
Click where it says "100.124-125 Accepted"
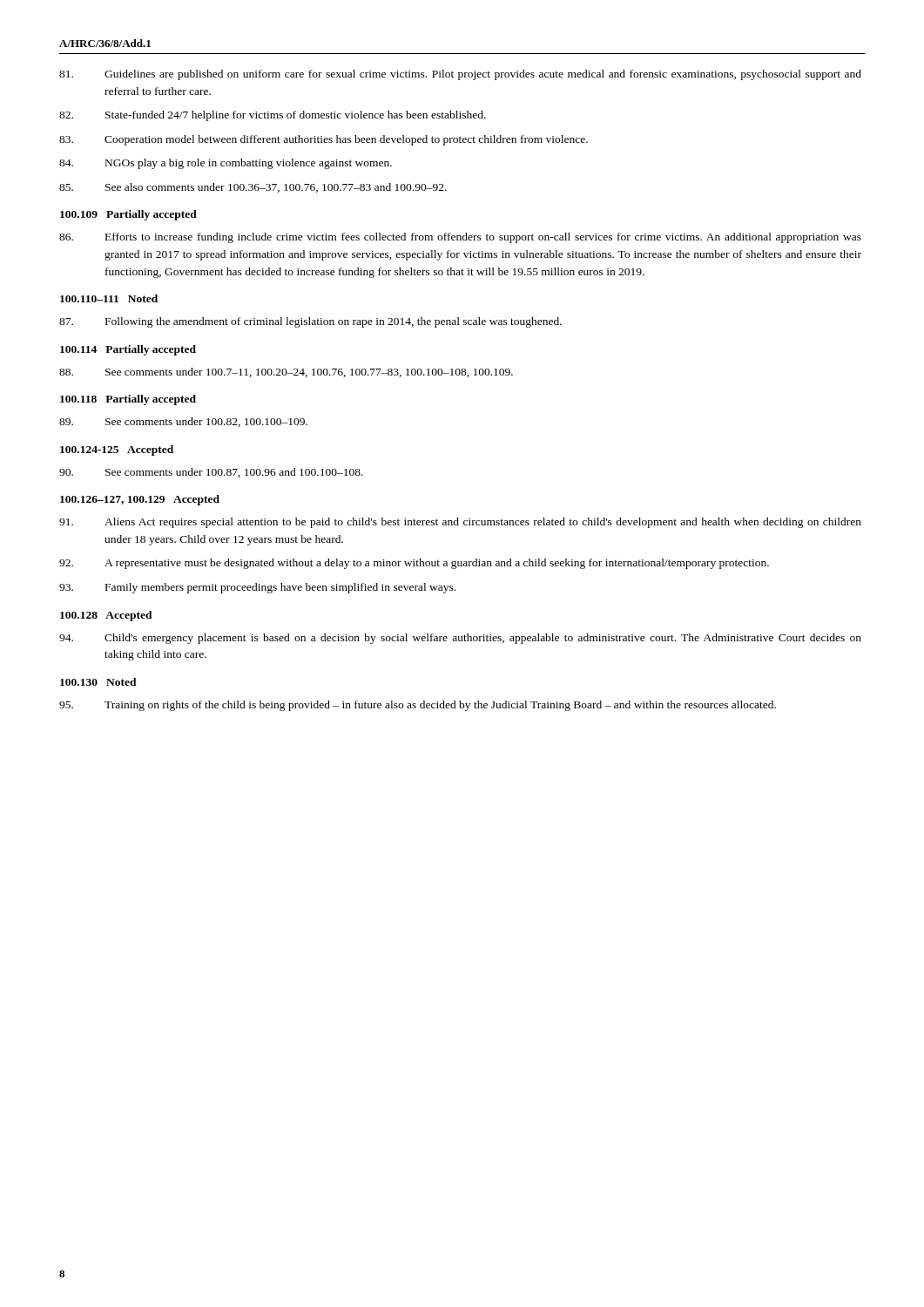click(x=116, y=449)
